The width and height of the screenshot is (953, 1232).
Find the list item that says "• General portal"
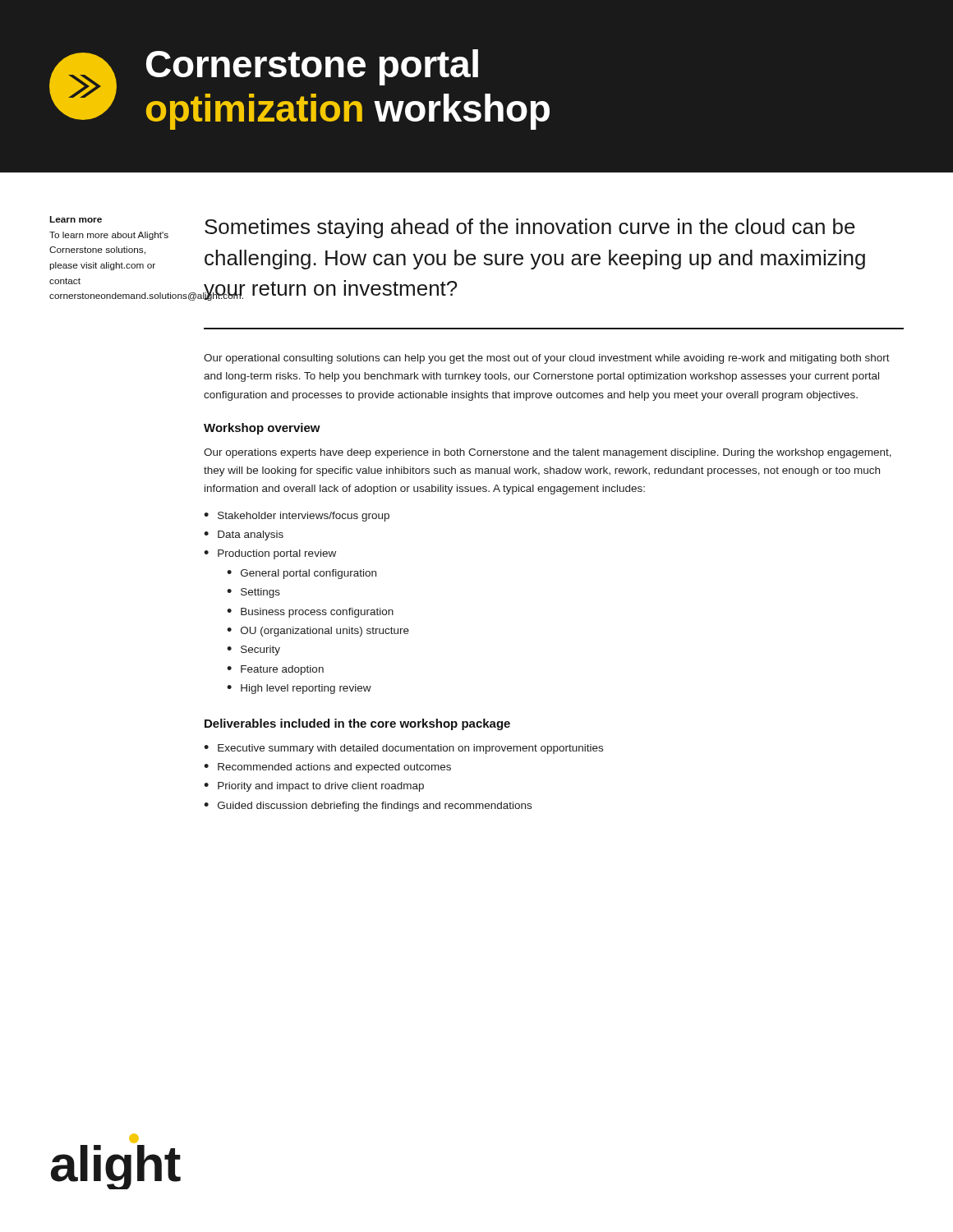(302, 573)
